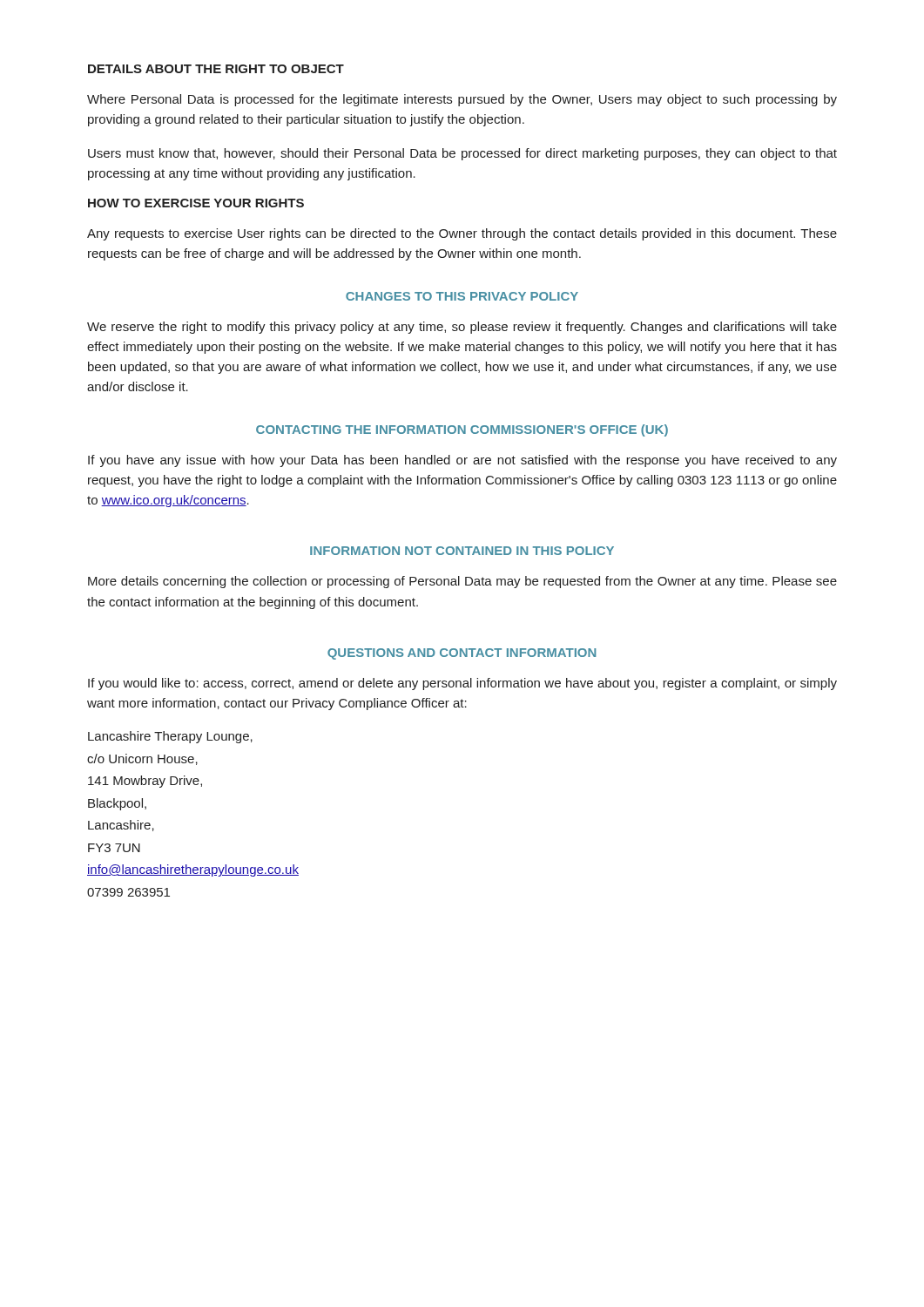The width and height of the screenshot is (924, 1307).
Task: Select the text starting "CONTACTING THE INFORMATION"
Action: click(462, 429)
